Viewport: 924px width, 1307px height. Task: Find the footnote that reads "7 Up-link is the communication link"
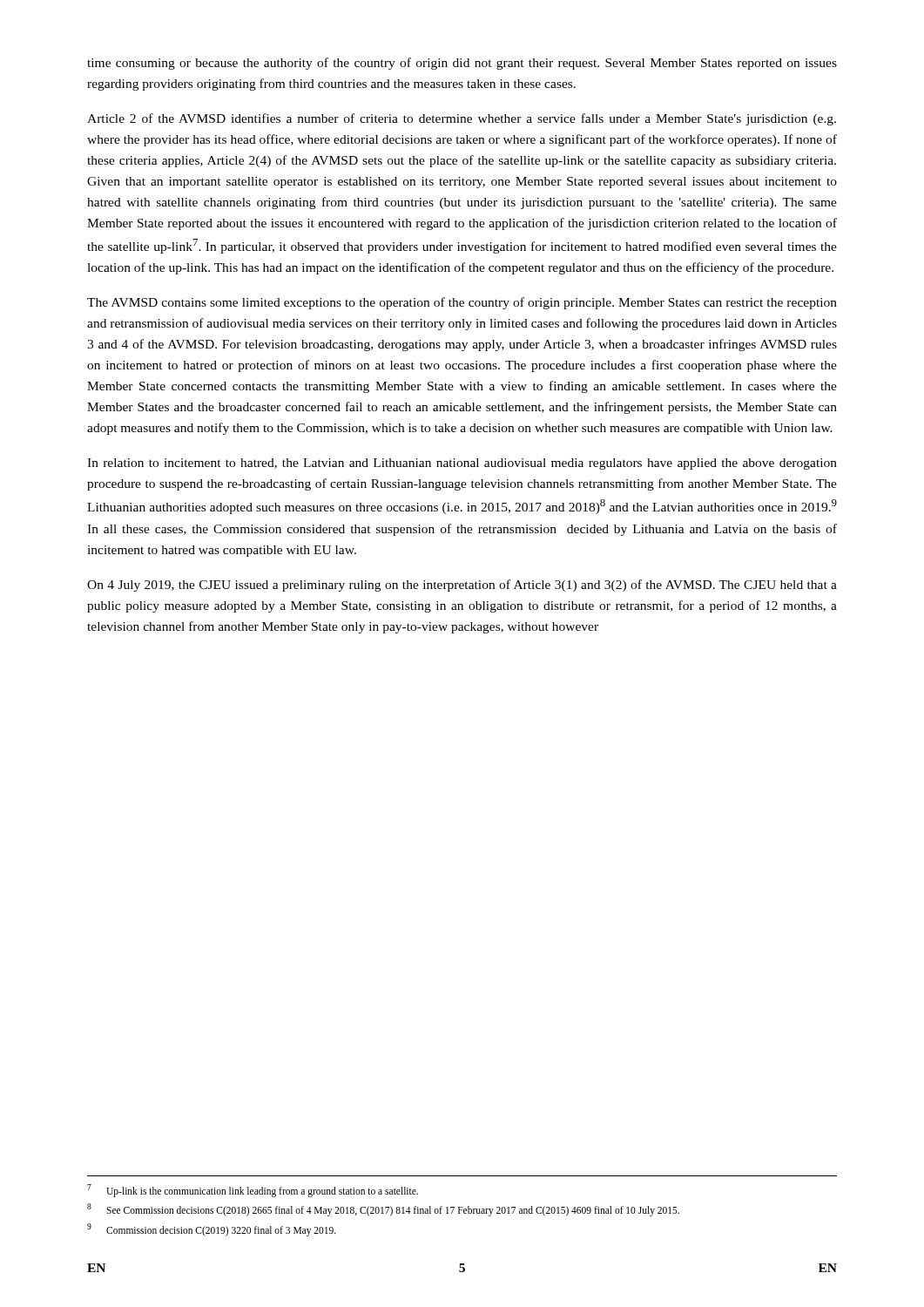pos(253,1189)
